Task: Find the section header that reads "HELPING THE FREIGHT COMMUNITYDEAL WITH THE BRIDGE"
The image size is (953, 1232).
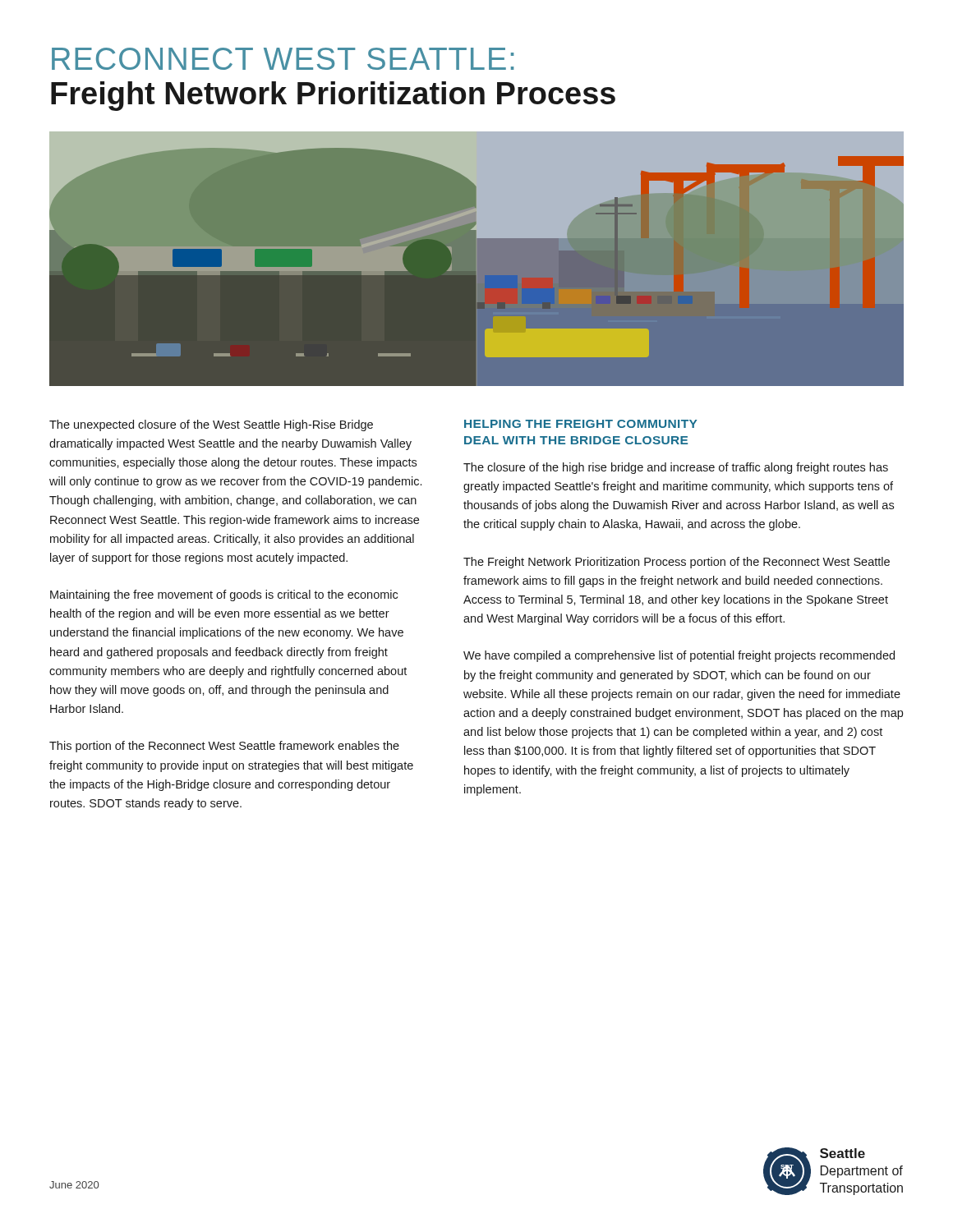Action: (x=580, y=431)
